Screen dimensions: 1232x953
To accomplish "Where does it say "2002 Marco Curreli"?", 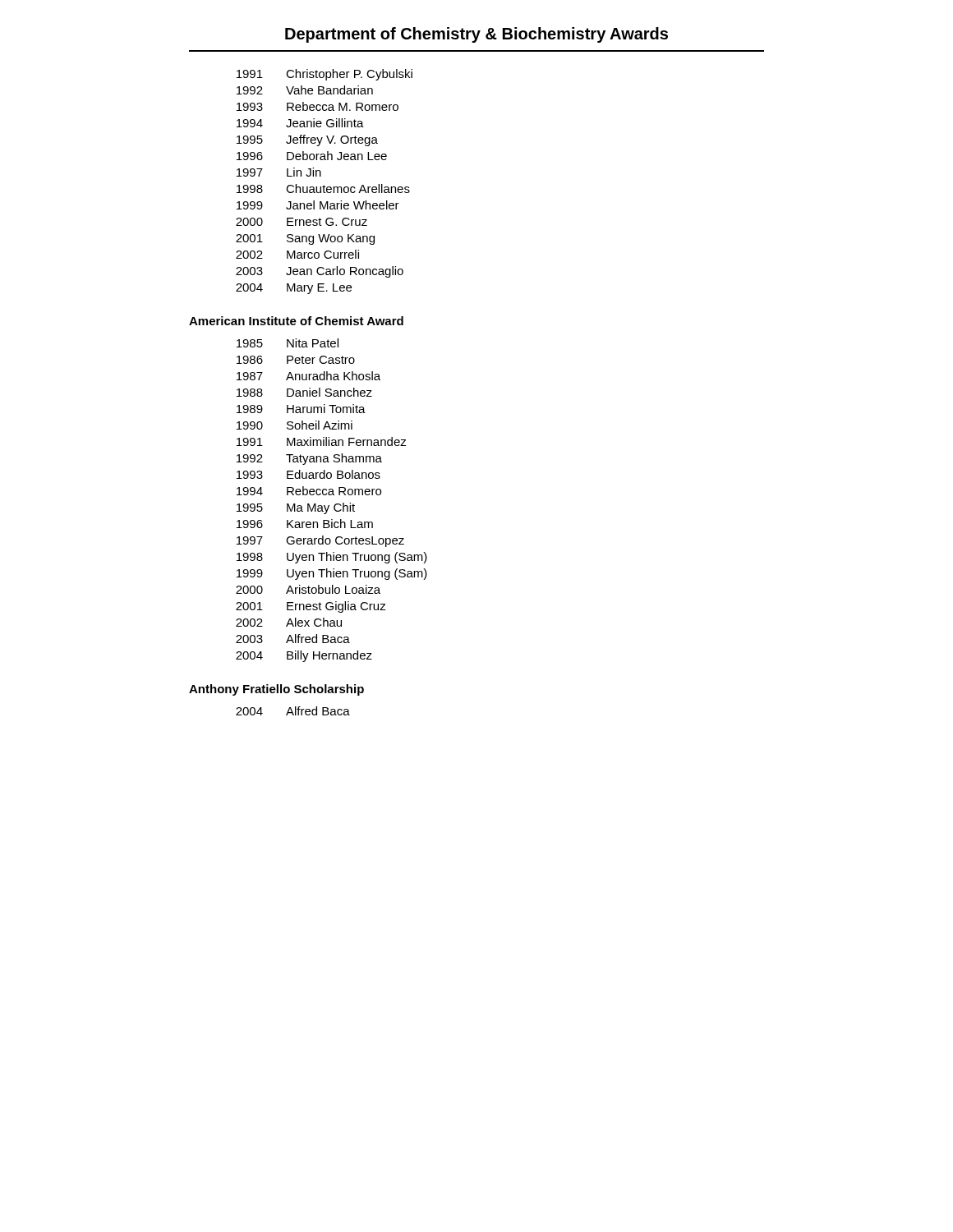I will tap(297, 254).
